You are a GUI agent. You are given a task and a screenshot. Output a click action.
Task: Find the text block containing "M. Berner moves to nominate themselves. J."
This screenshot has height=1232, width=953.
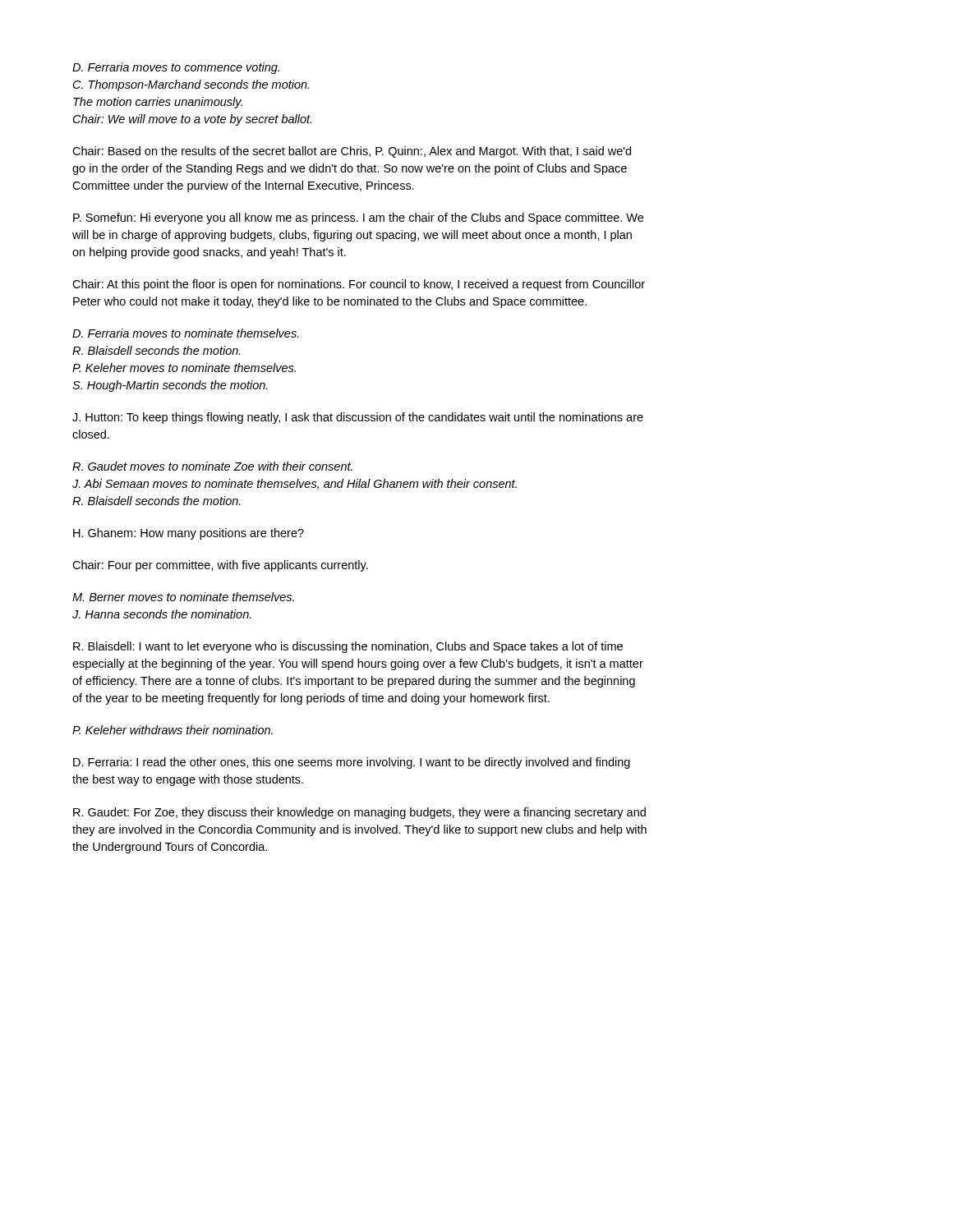(x=183, y=597)
